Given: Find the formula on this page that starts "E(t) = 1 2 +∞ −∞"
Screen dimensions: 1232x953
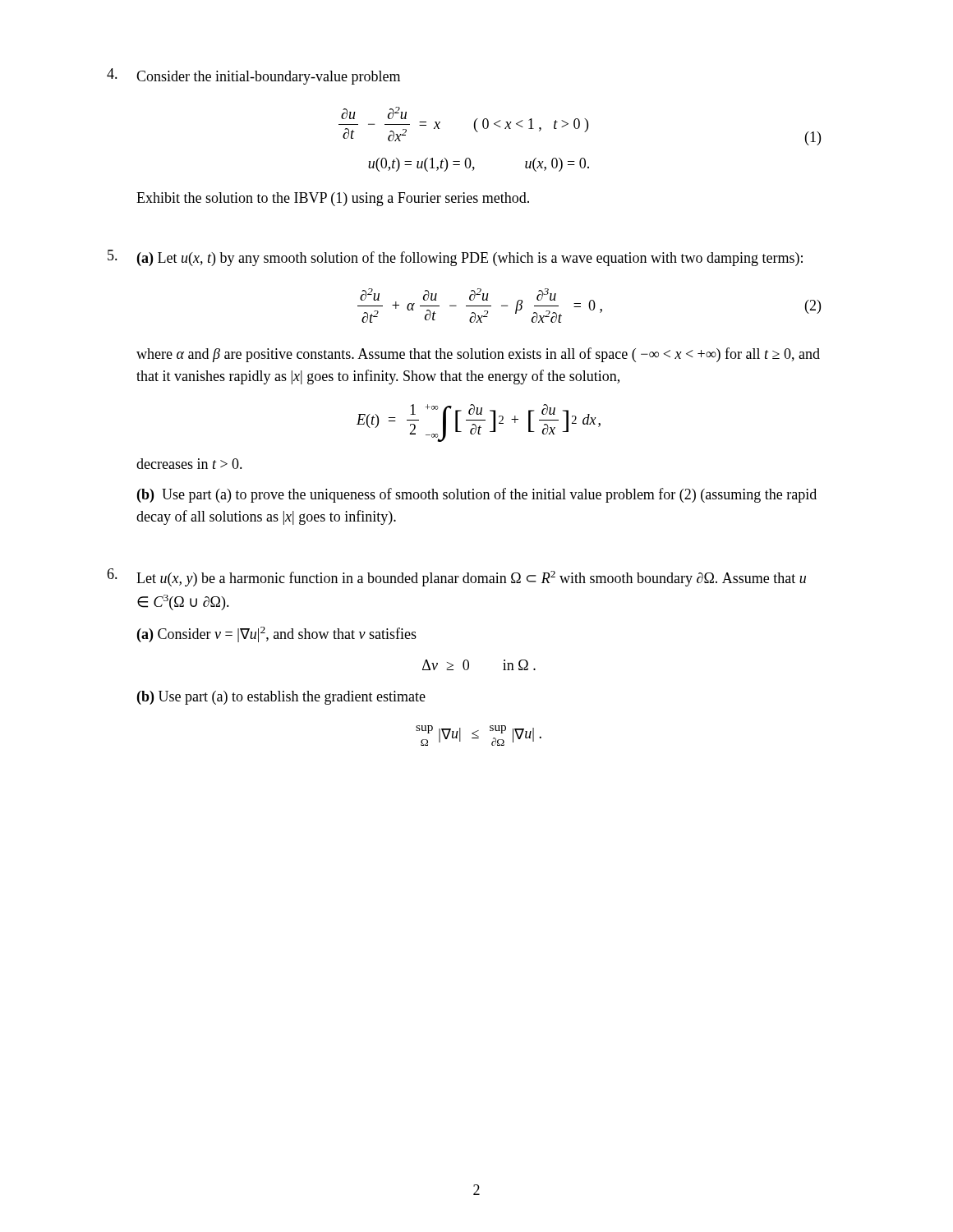Looking at the screenshot, I should click(479, 420).
